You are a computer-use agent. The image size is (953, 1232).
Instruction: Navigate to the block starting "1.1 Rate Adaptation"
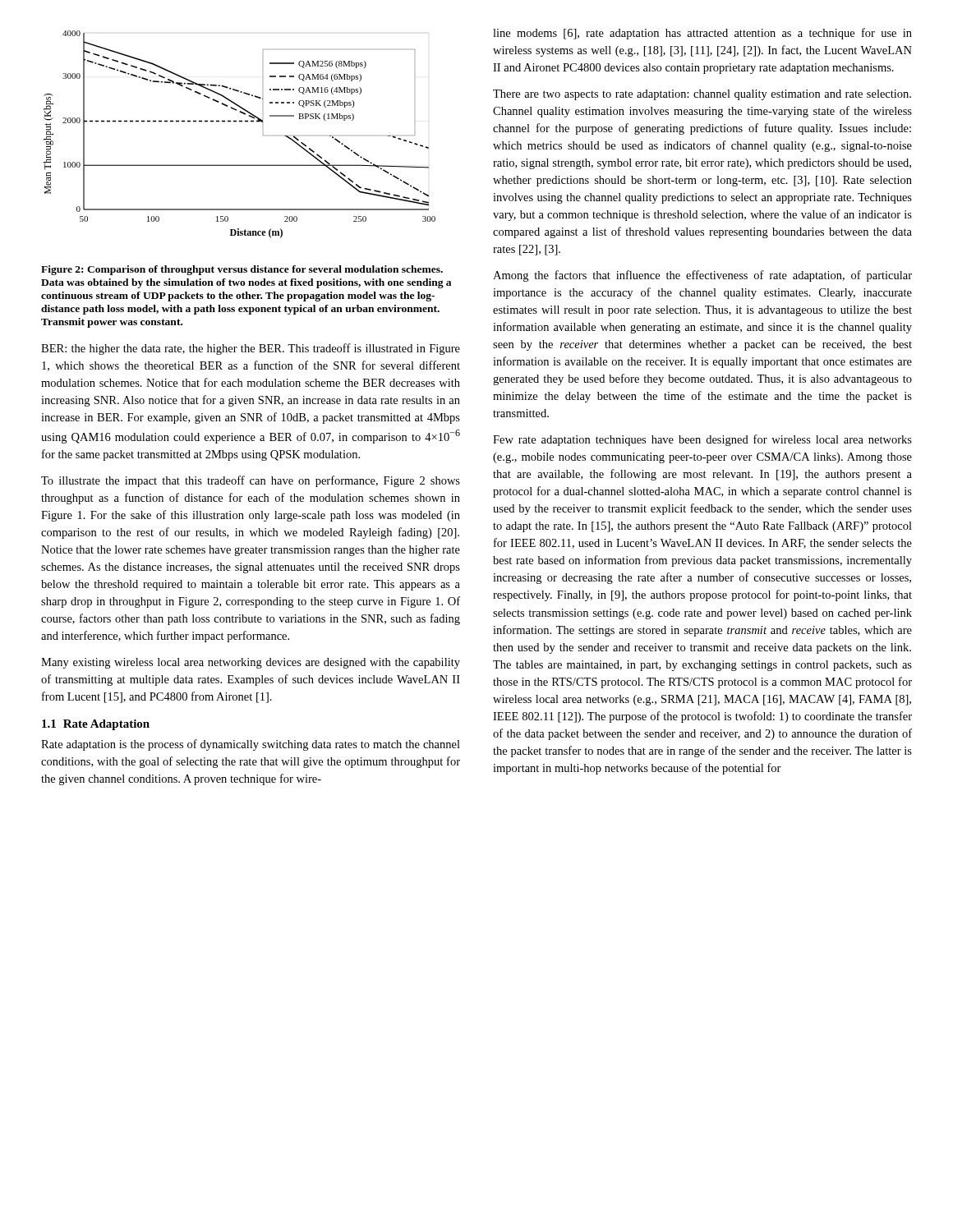95,724
